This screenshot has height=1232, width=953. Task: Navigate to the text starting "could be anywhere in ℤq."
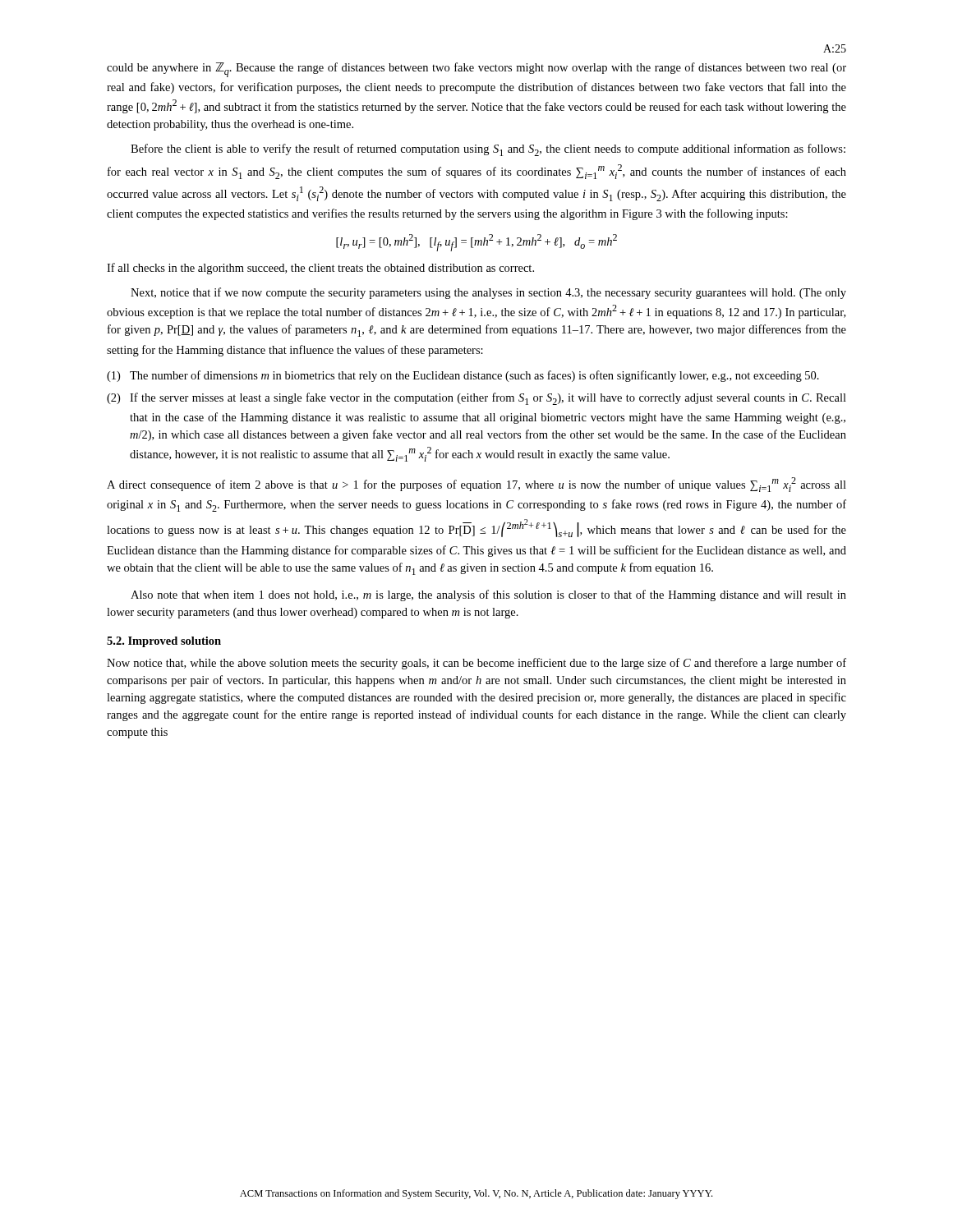(476, 141)
